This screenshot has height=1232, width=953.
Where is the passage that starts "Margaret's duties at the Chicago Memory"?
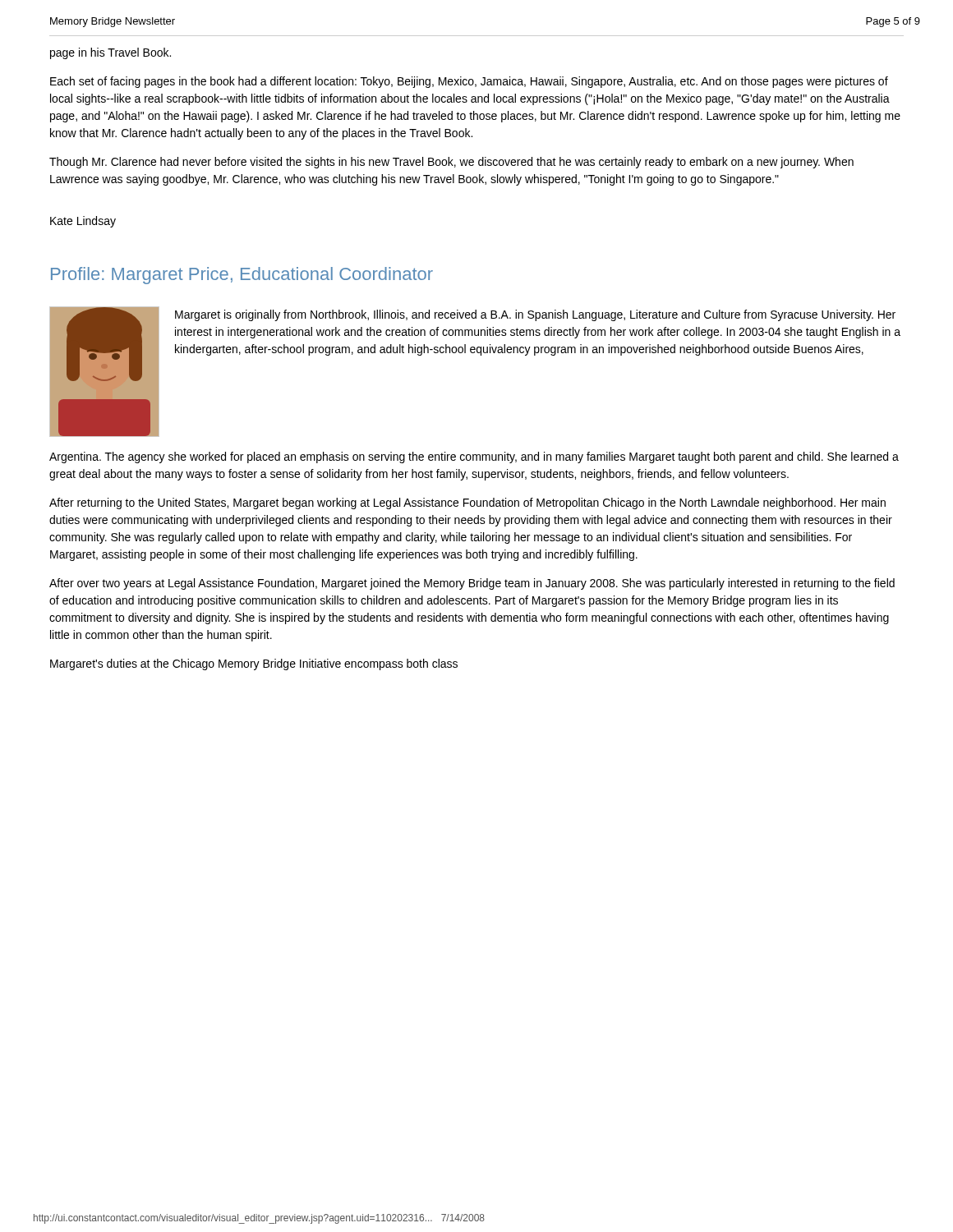[x=254, y=663]
